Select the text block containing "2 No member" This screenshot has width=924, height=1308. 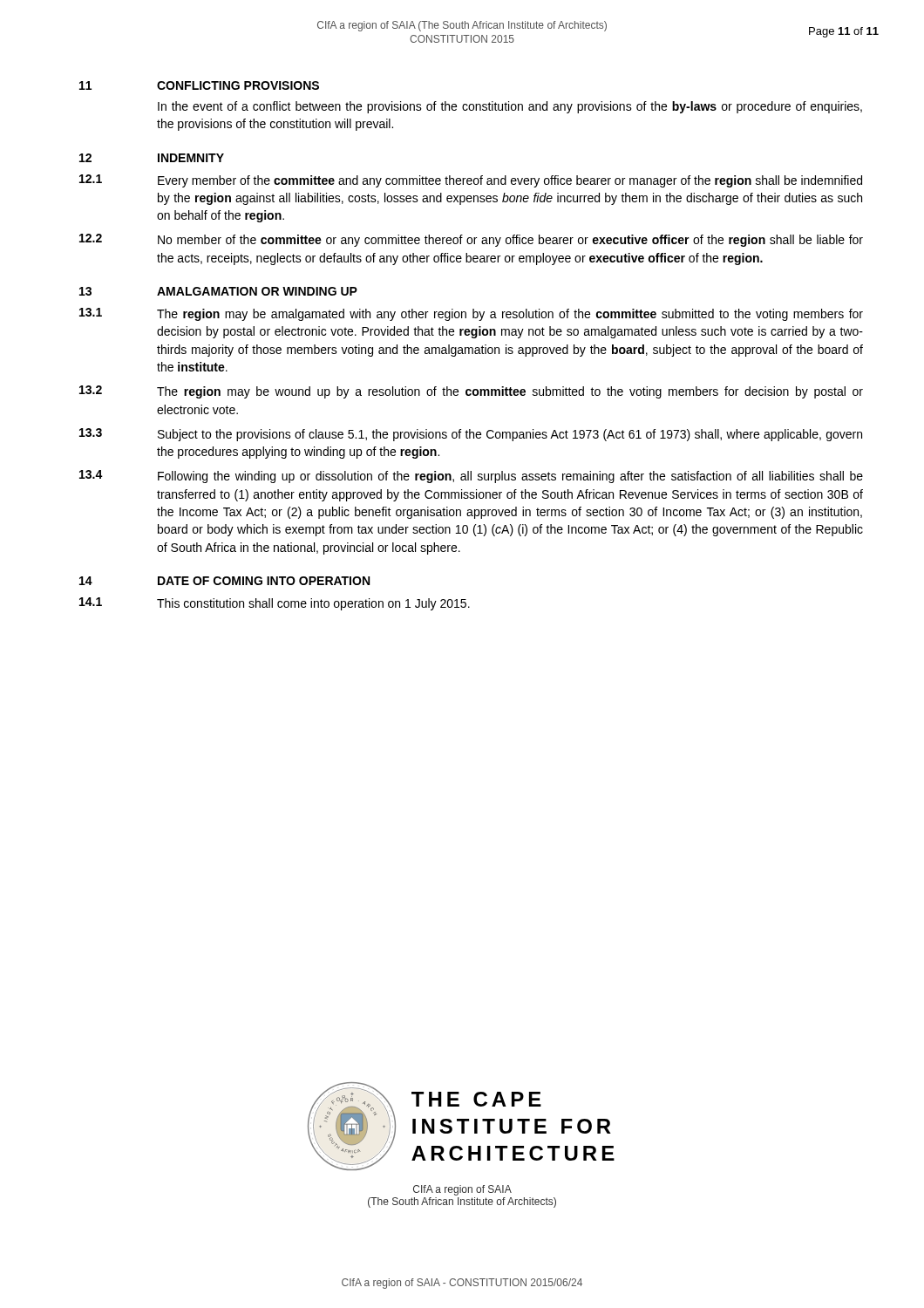(x=471, y=249)
